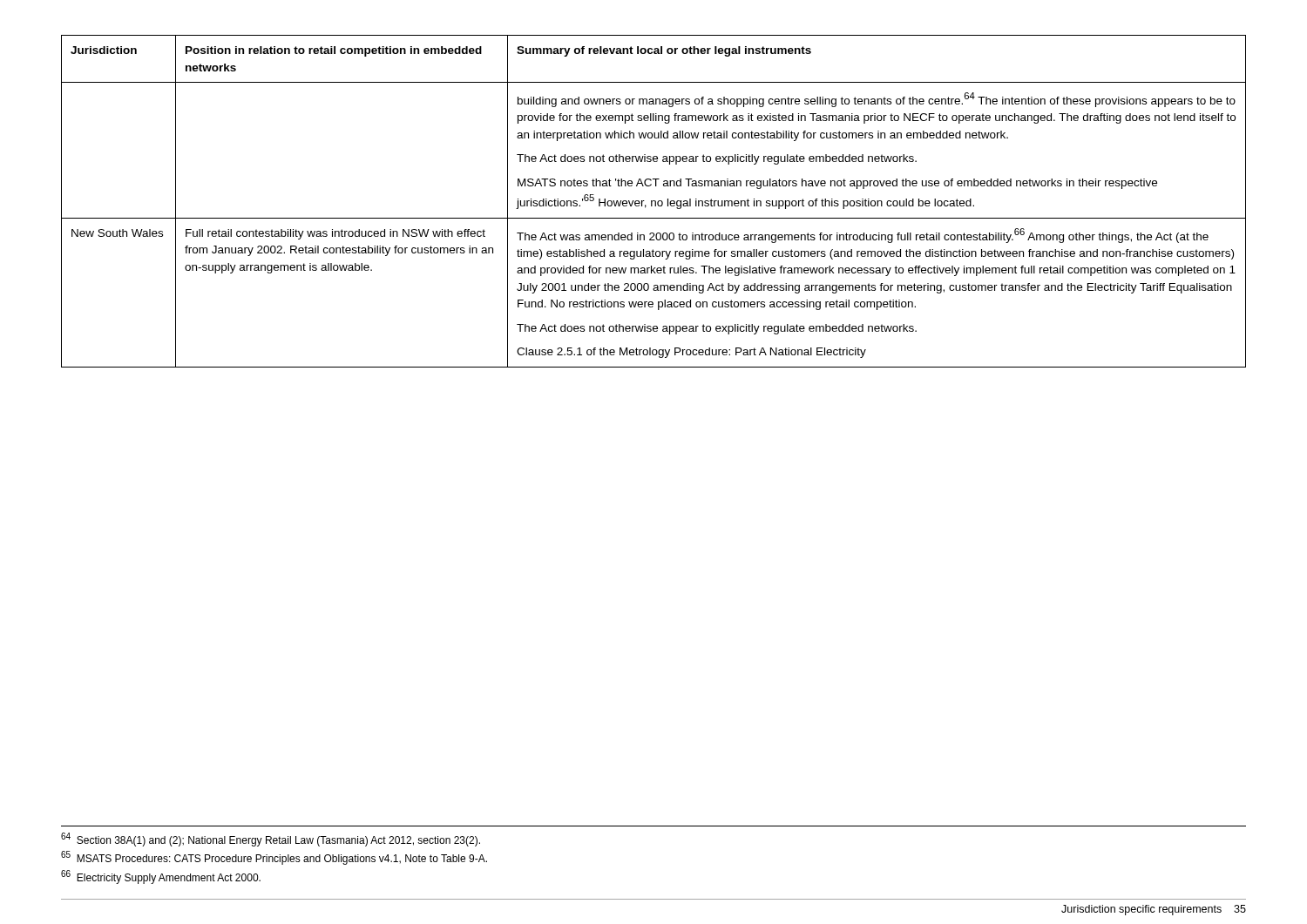Image resolution: width=1307 pixels, height=924 pixels.
Task: Locate the block starting "65 MSATS Procedures: CATS Procedure Principles and"
Action: click(275, 858)
